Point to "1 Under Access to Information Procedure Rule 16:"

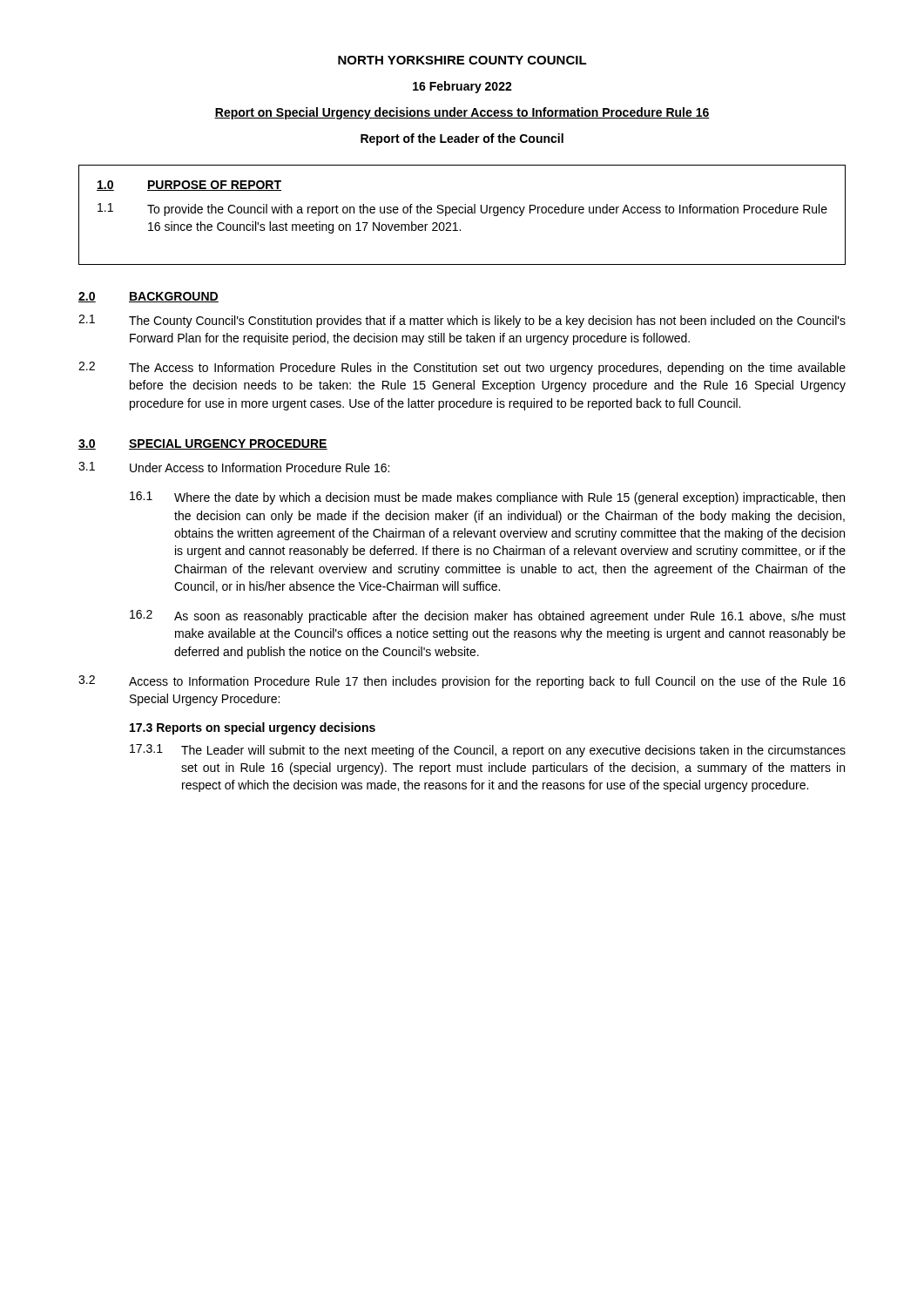pos(234,467)
